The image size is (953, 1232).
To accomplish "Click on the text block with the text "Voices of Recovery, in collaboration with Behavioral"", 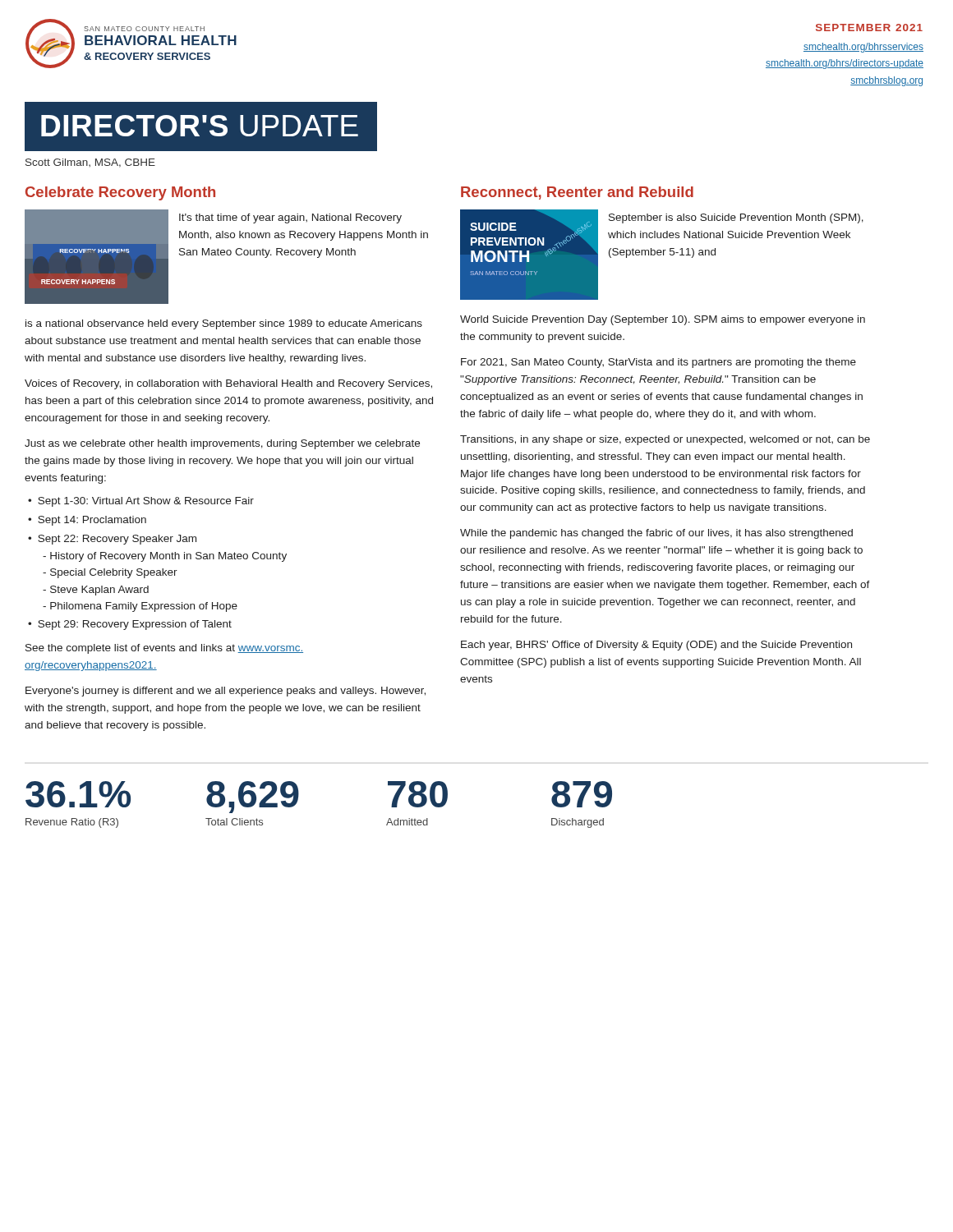I will click(x=229, y=400).
